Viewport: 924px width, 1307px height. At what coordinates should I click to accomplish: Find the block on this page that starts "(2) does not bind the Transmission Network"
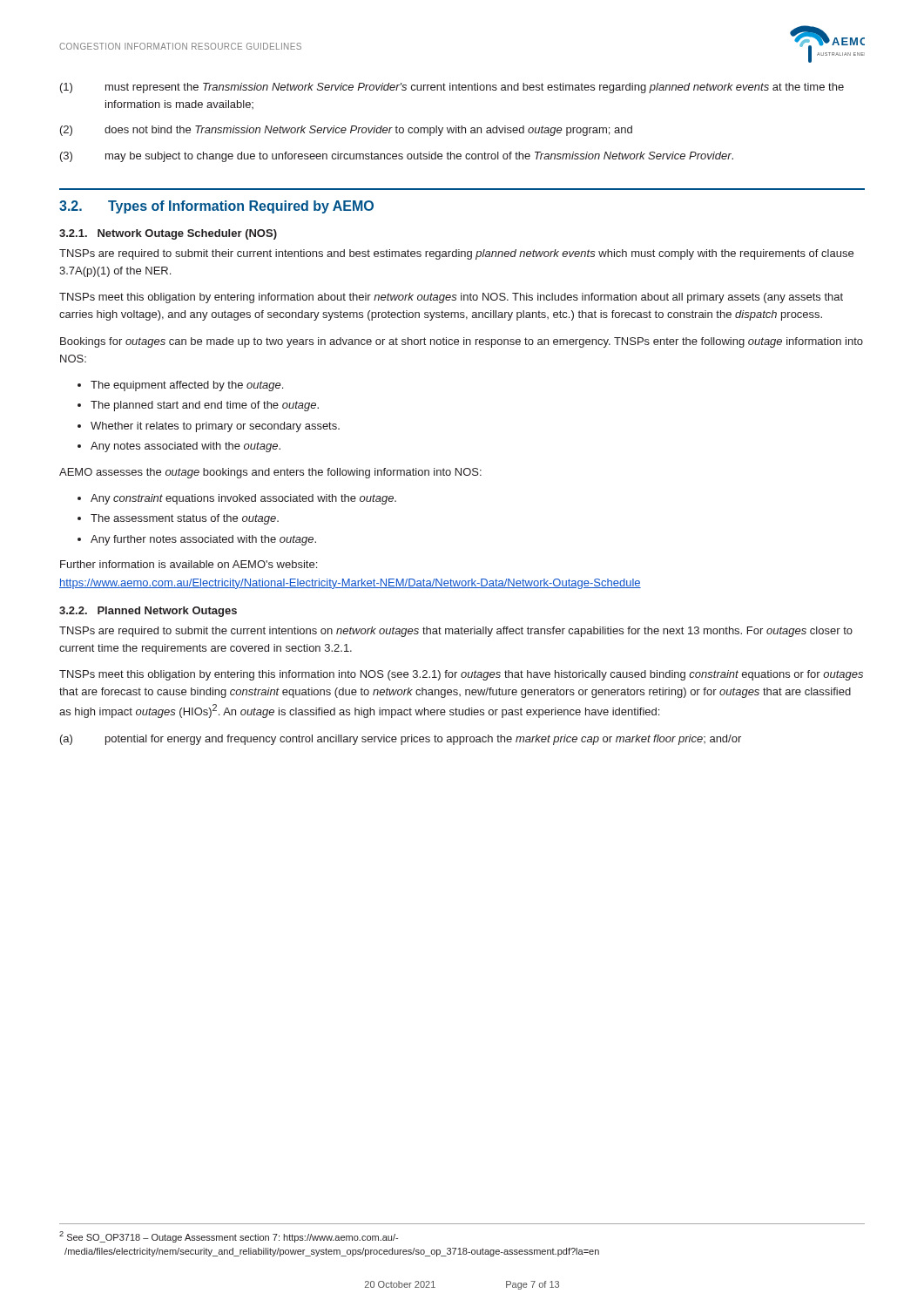pyautogui.click(x=462, y=130)
